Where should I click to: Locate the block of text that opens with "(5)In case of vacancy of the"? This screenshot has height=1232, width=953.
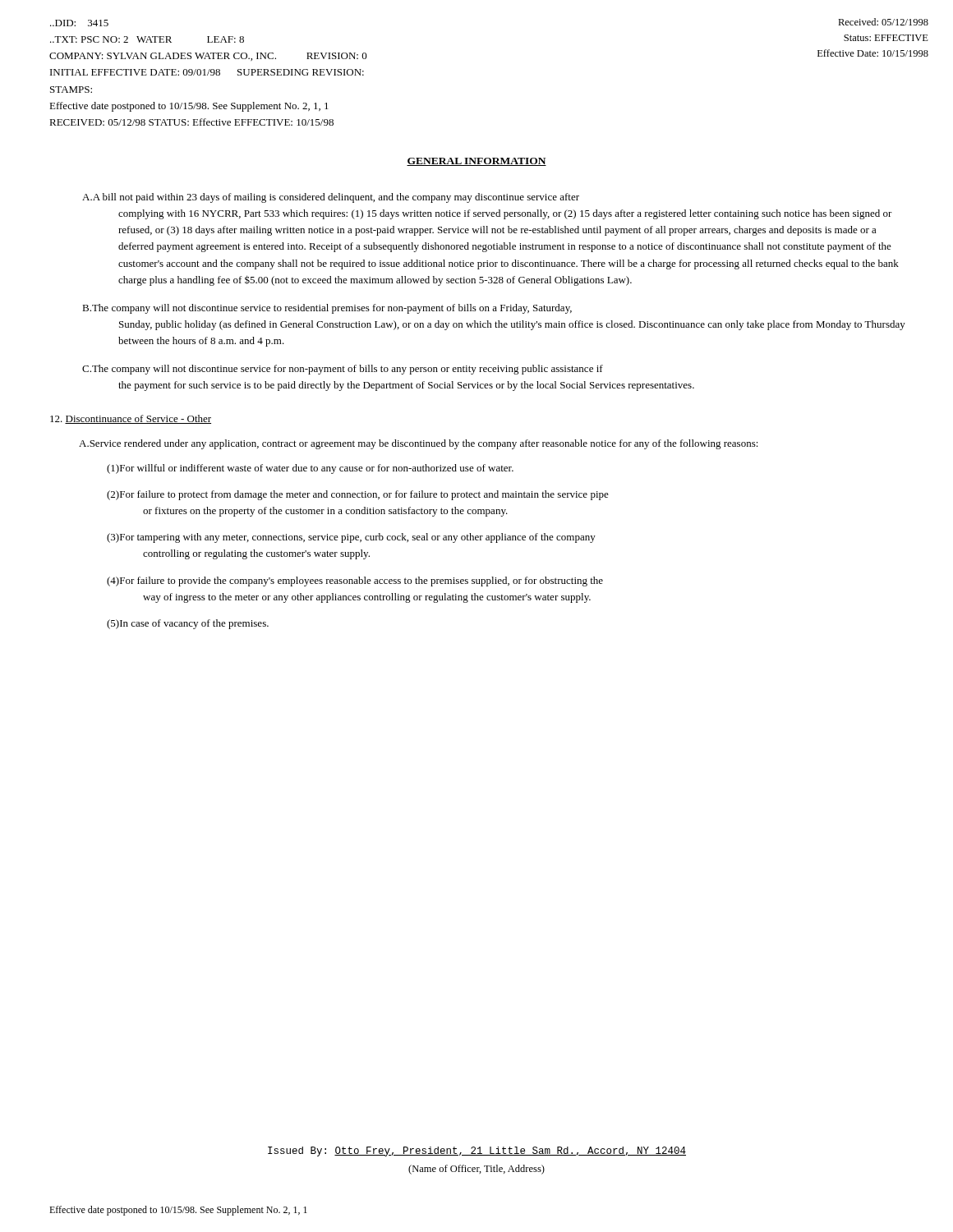(x=188, y=623)
